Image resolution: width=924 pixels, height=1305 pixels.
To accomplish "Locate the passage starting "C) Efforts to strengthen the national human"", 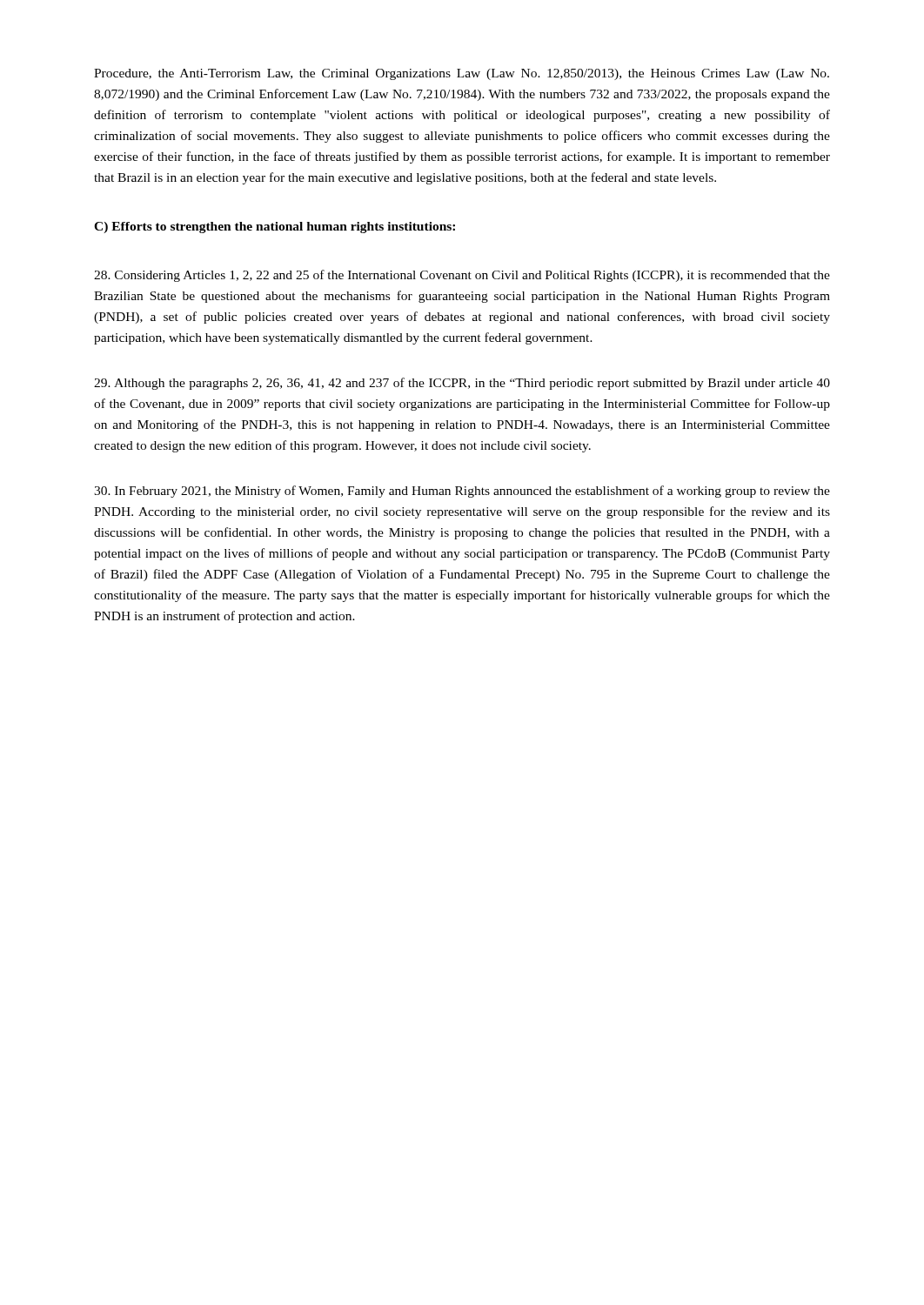I will pos(275,226).
